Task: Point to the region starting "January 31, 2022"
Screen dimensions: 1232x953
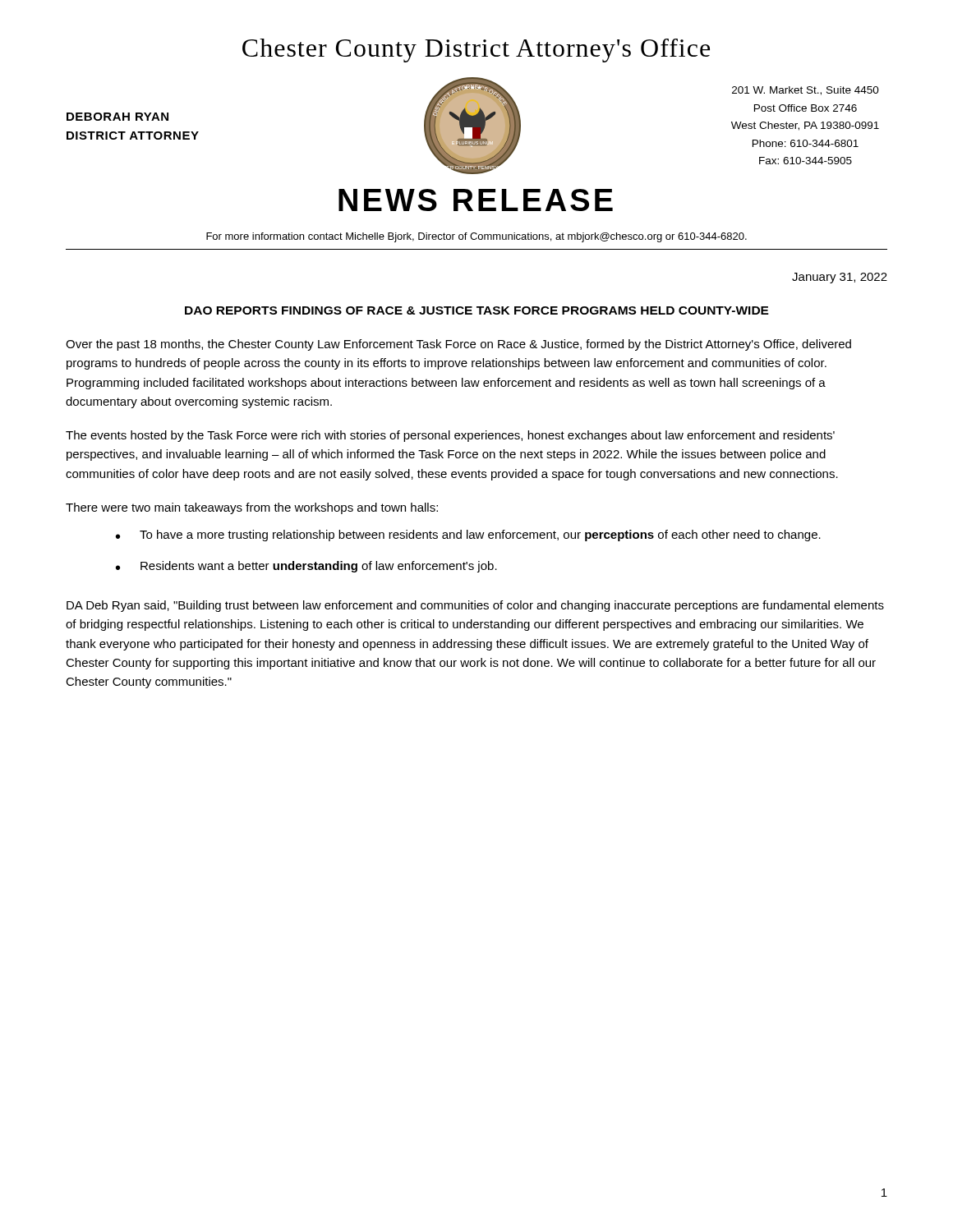Action: [x=840, y=276]
